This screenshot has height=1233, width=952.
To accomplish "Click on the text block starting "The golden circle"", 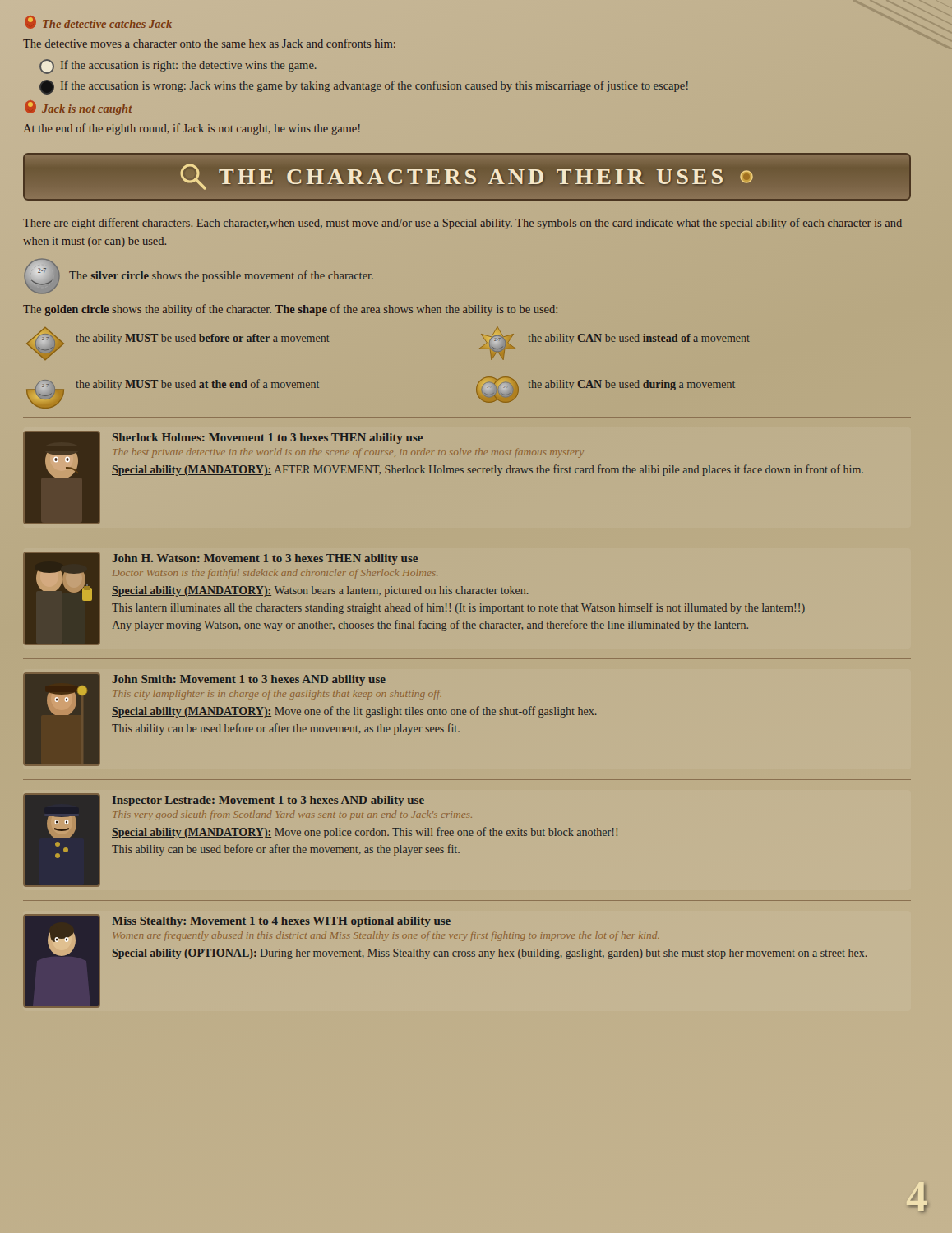I will click(291, 309).
